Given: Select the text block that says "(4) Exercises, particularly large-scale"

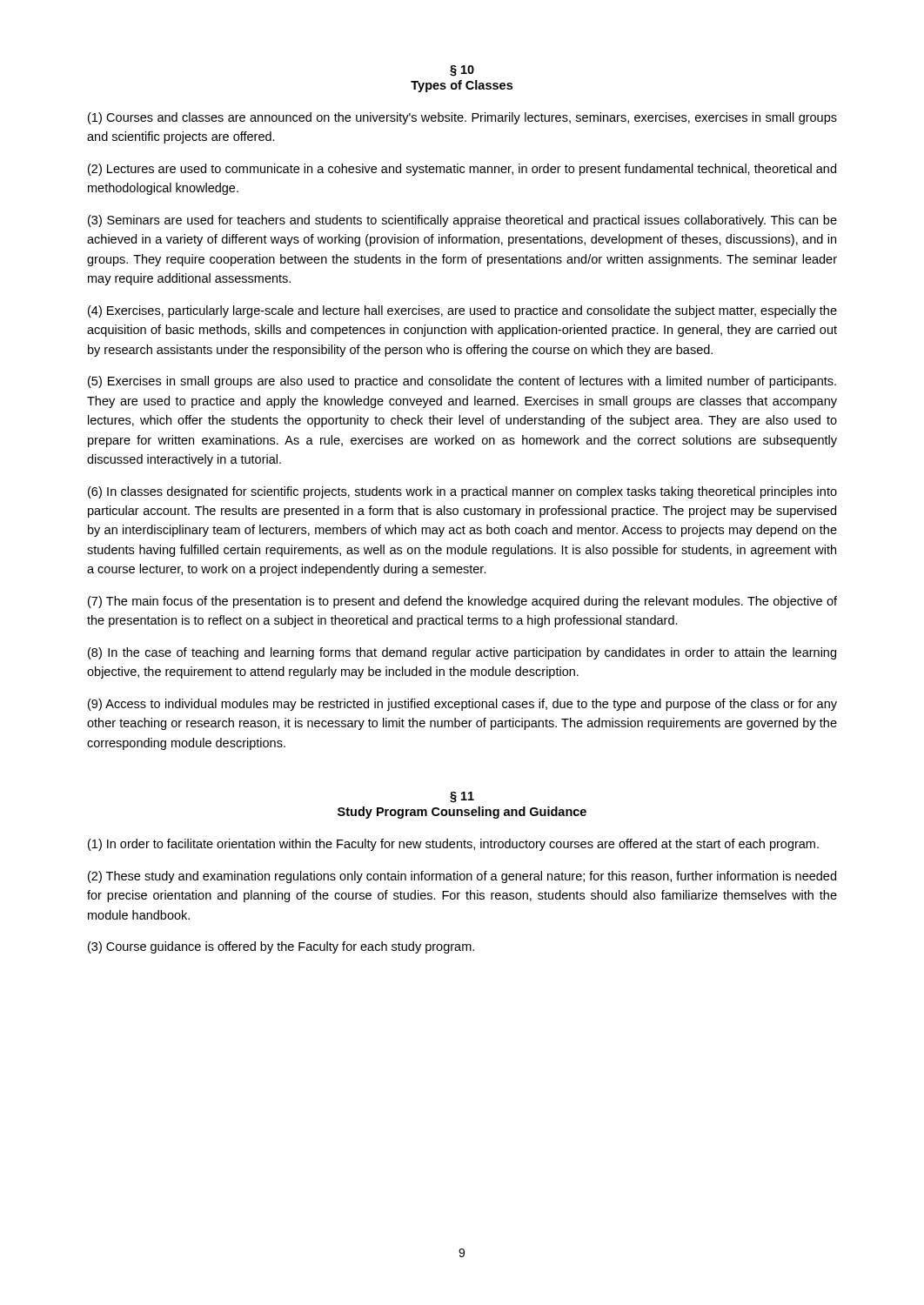Looking at the screenshot, I should click(462, 330).
